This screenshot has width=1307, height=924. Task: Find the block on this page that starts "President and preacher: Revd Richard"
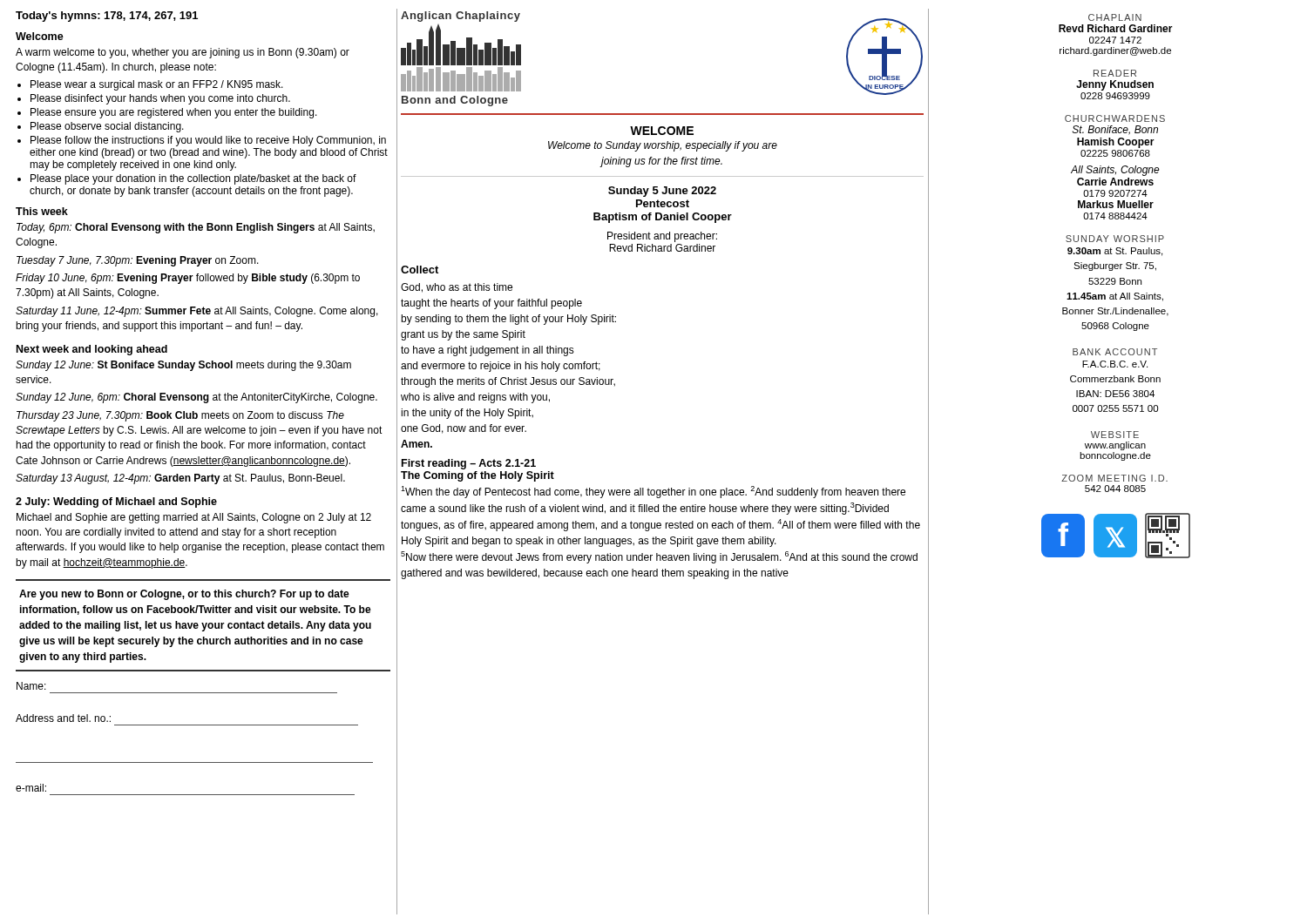[662, 242]
